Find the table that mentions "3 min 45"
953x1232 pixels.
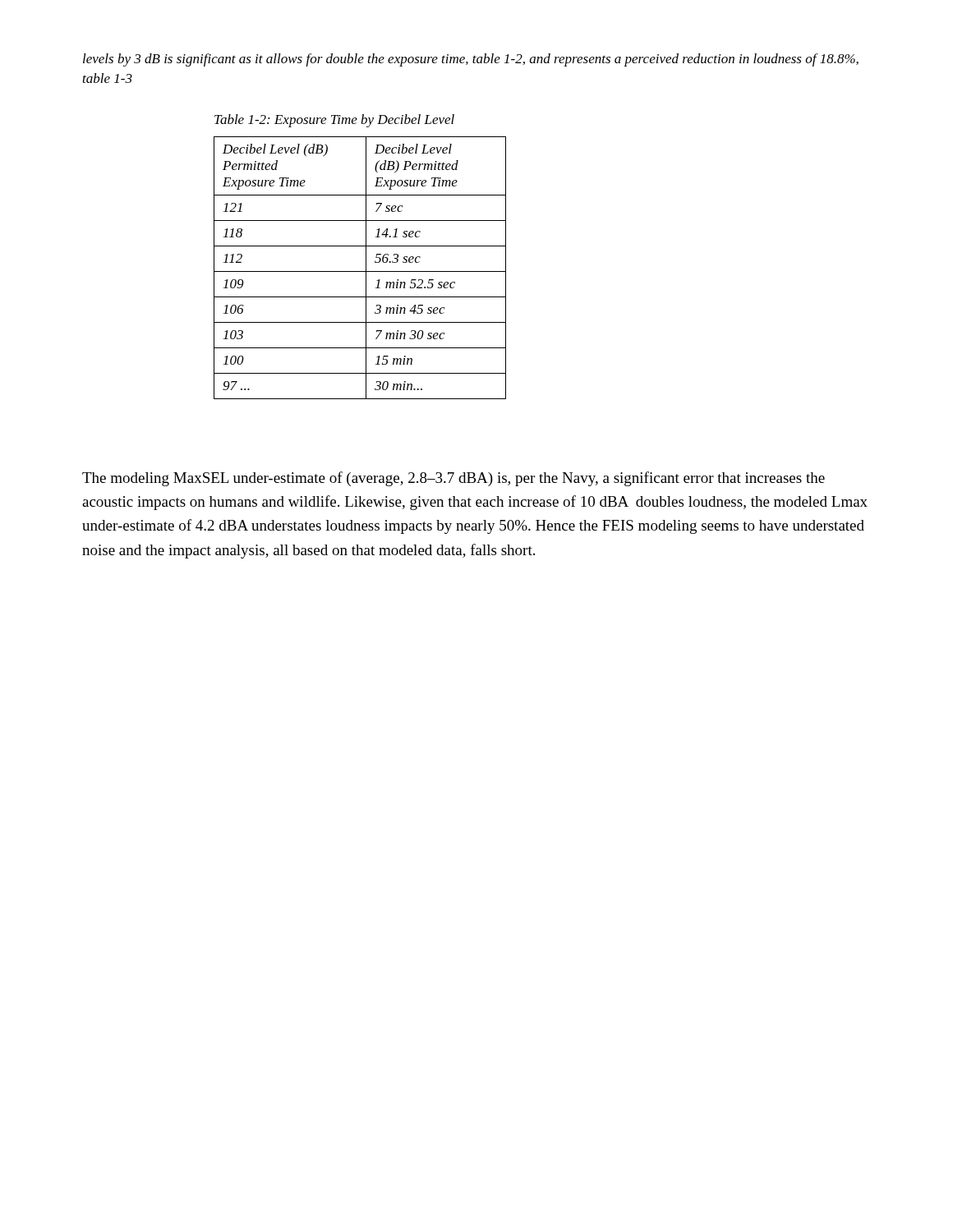pyautogui.click(x=360, y=267)
